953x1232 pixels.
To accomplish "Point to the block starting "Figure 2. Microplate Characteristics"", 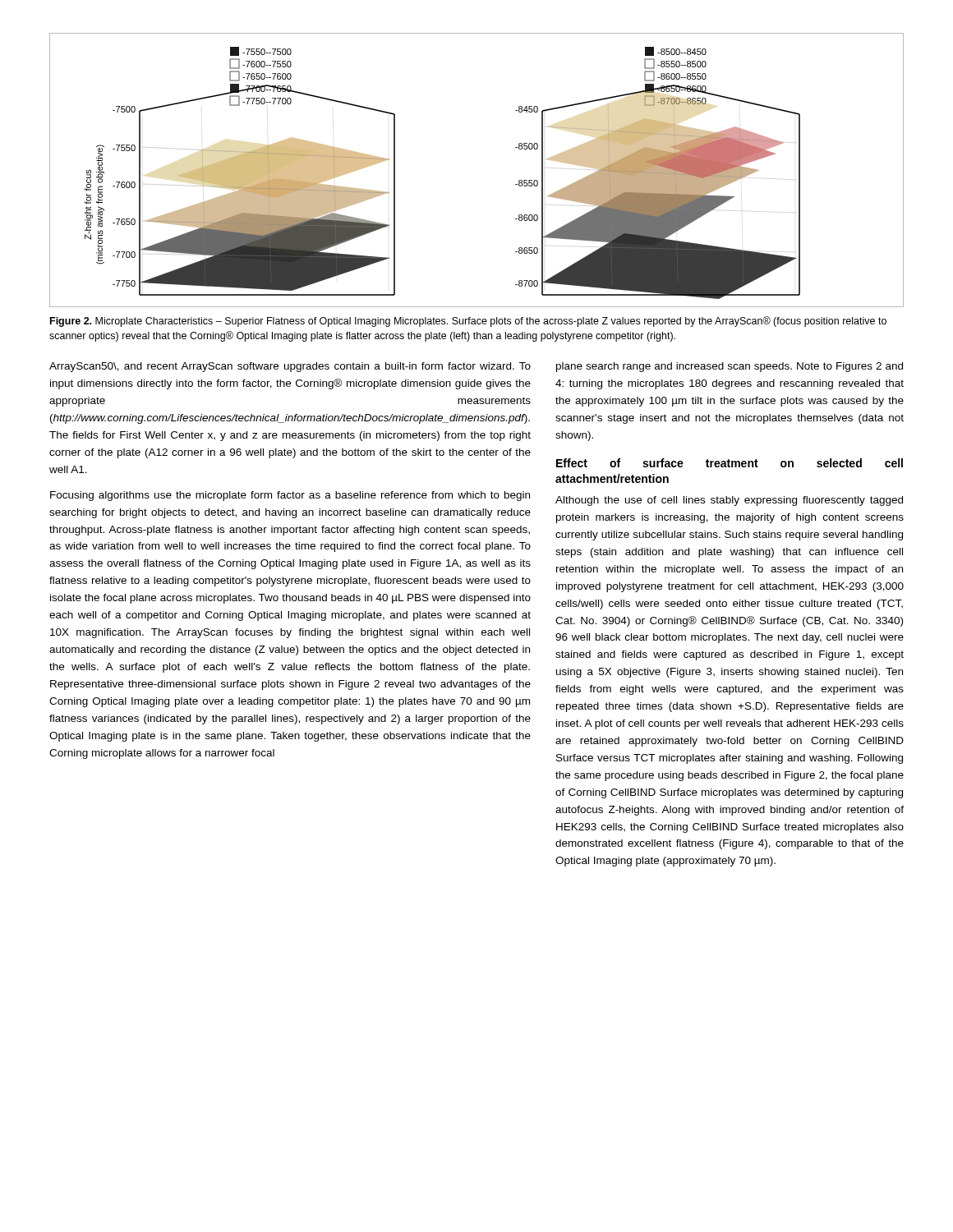I will [468, 329].
